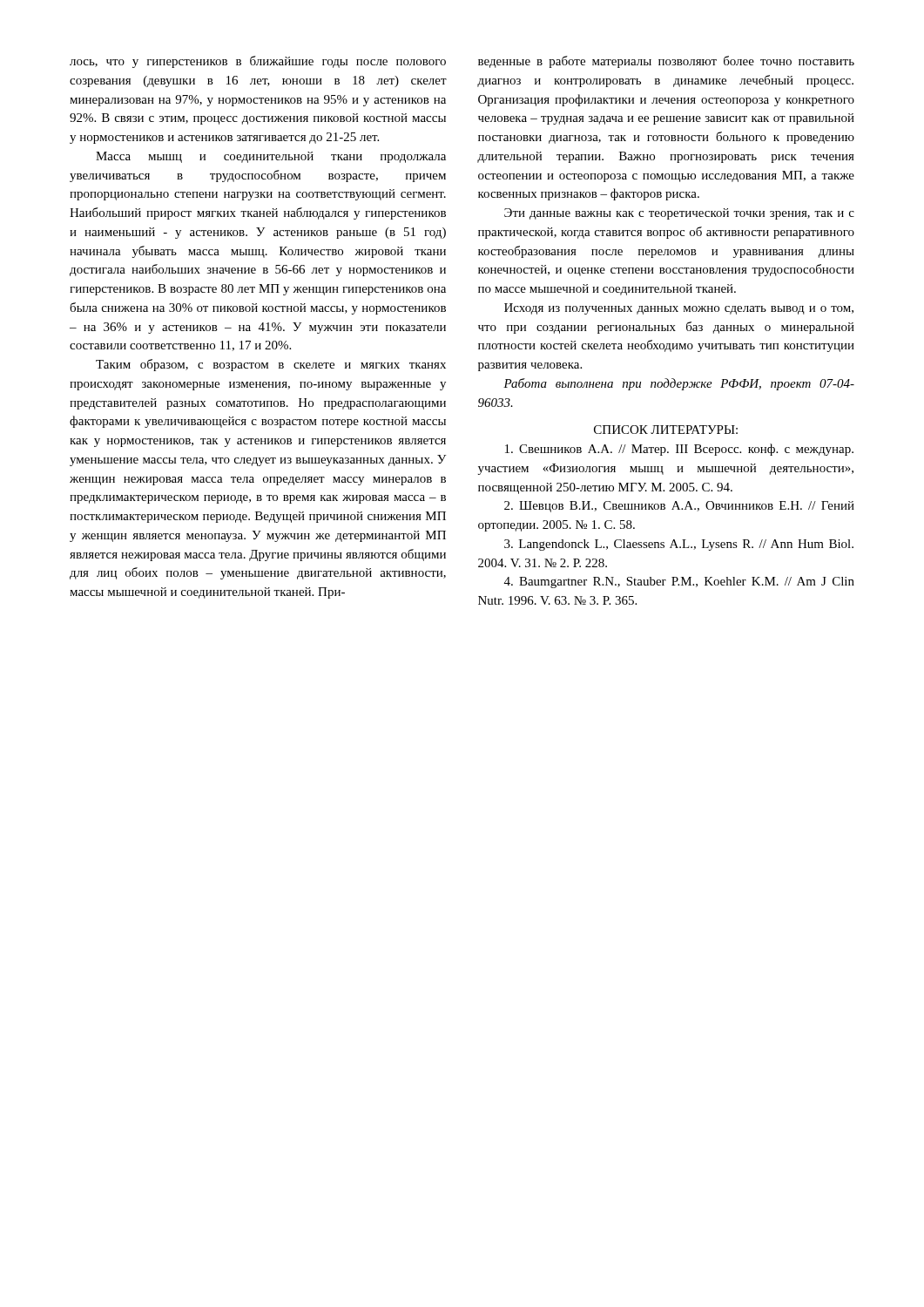Click on the text starting "Масса мышц и соединительной ткани продолжала увеличиваться"

(258, 251)
